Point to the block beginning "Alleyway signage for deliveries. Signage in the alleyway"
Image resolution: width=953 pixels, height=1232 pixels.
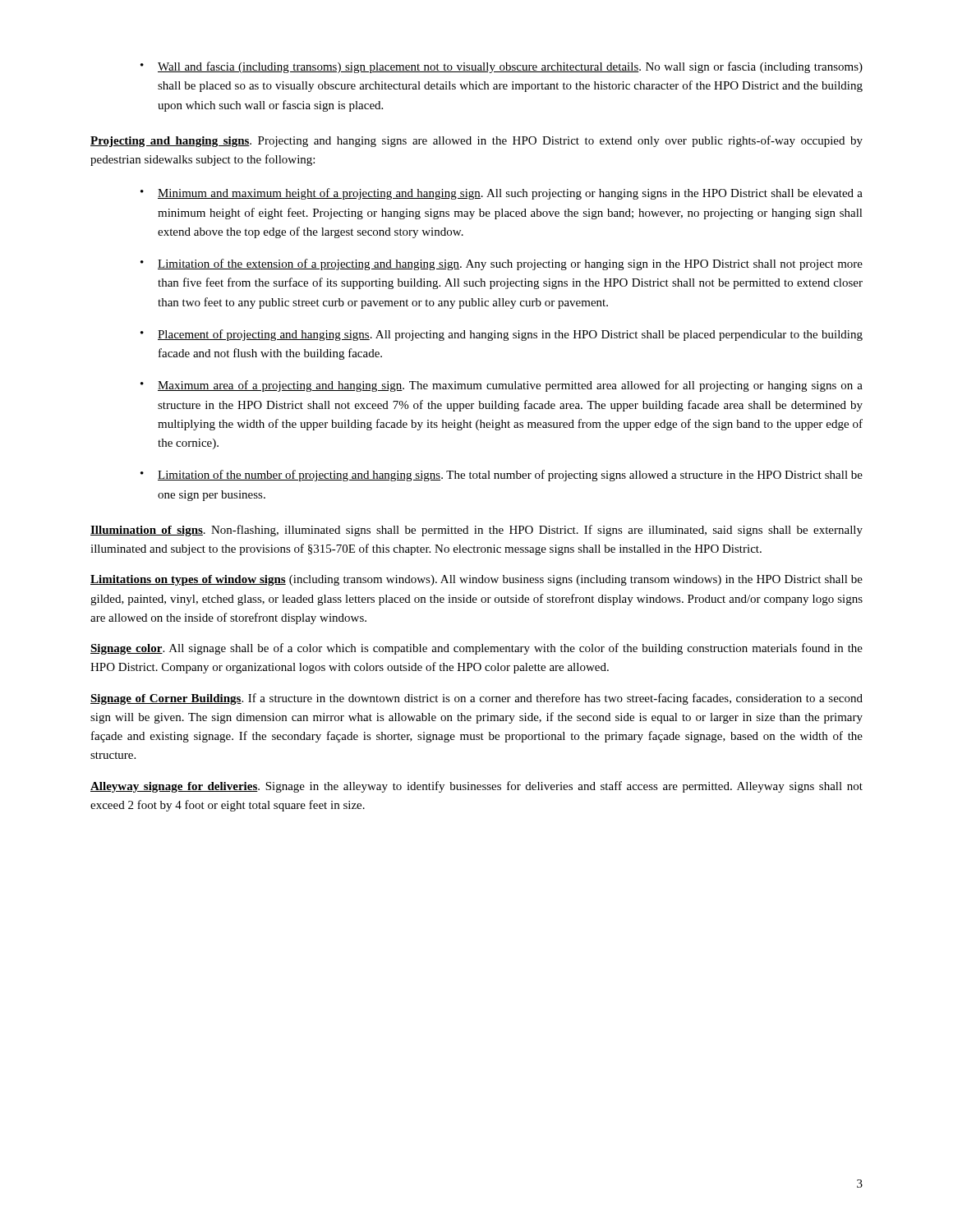pyautogui.click(x=476, y=795)
